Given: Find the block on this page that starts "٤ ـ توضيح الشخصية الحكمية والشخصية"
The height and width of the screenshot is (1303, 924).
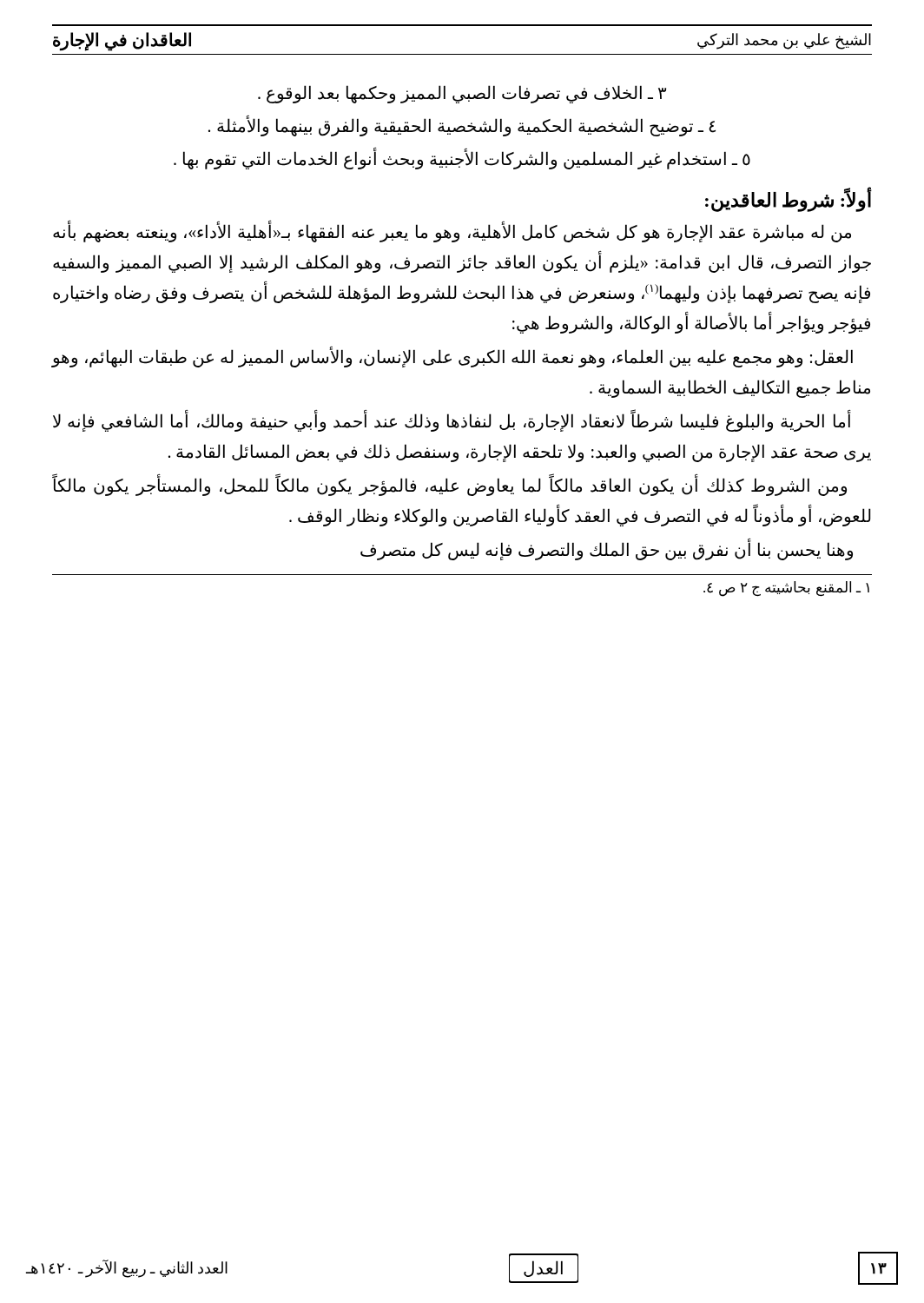Looking at the screenshot, I should pos(462,126).
